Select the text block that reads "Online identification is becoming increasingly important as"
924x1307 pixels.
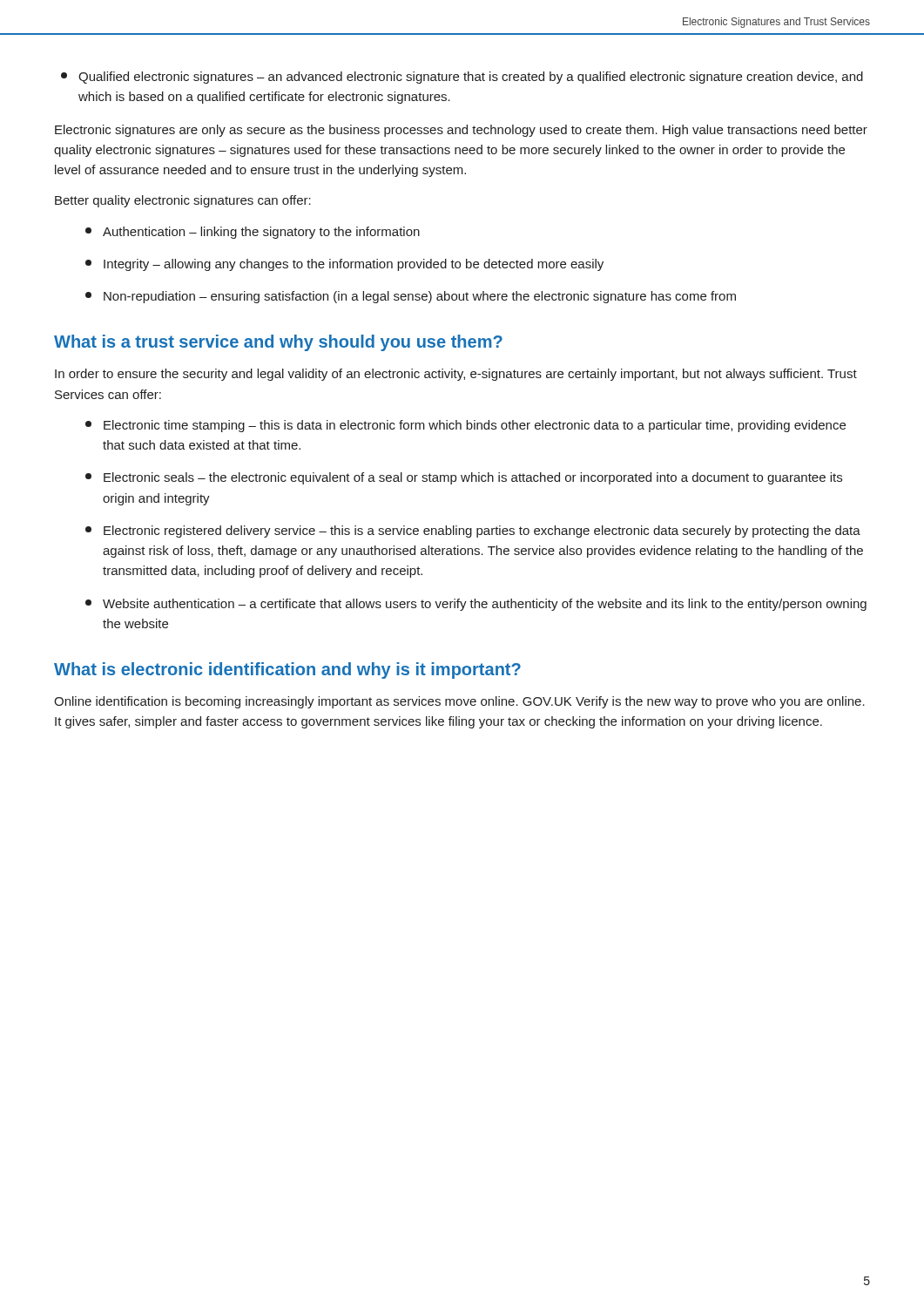click(x=460, y=711)
